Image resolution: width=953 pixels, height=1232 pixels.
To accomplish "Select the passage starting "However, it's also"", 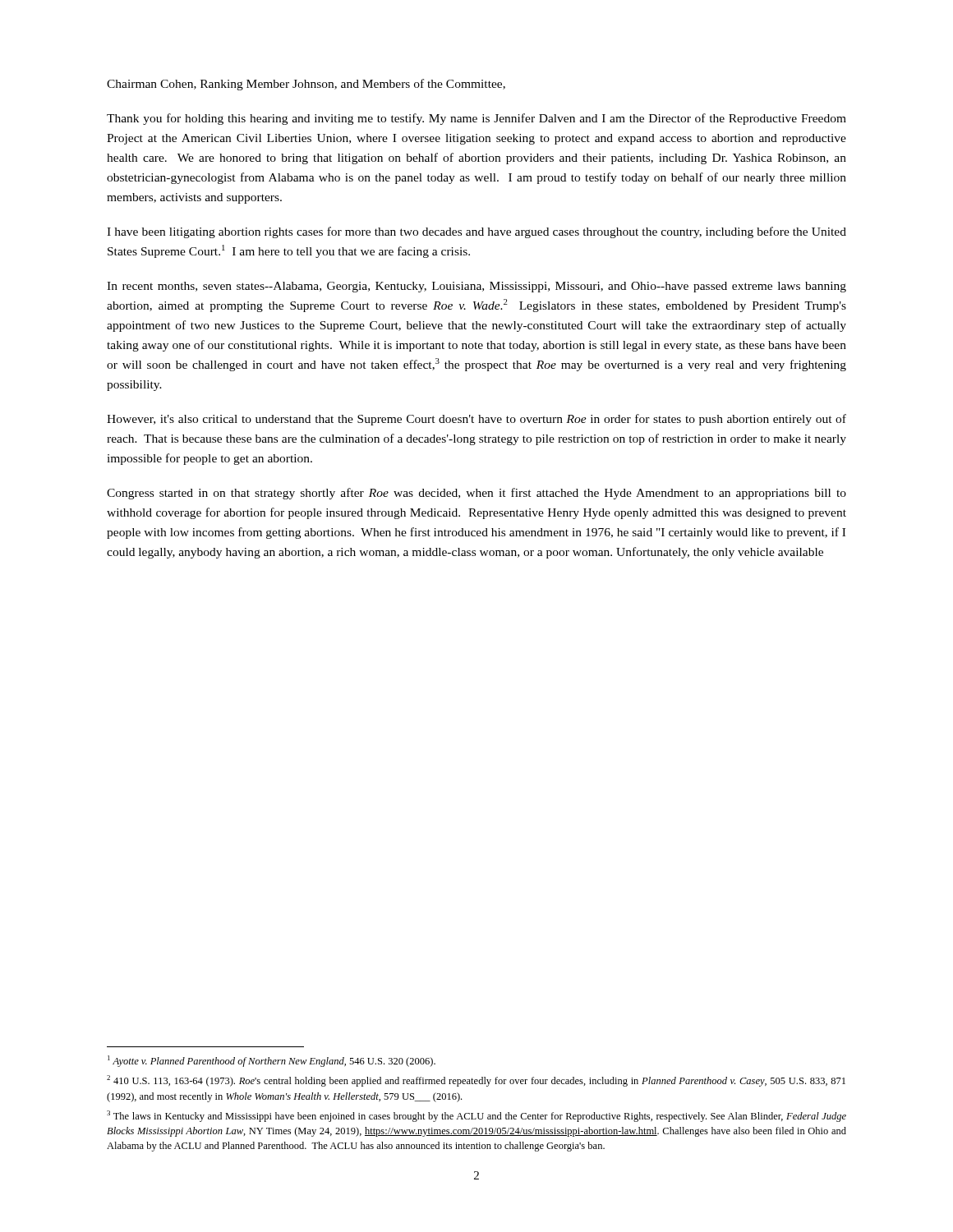I will tap(476, 438).
